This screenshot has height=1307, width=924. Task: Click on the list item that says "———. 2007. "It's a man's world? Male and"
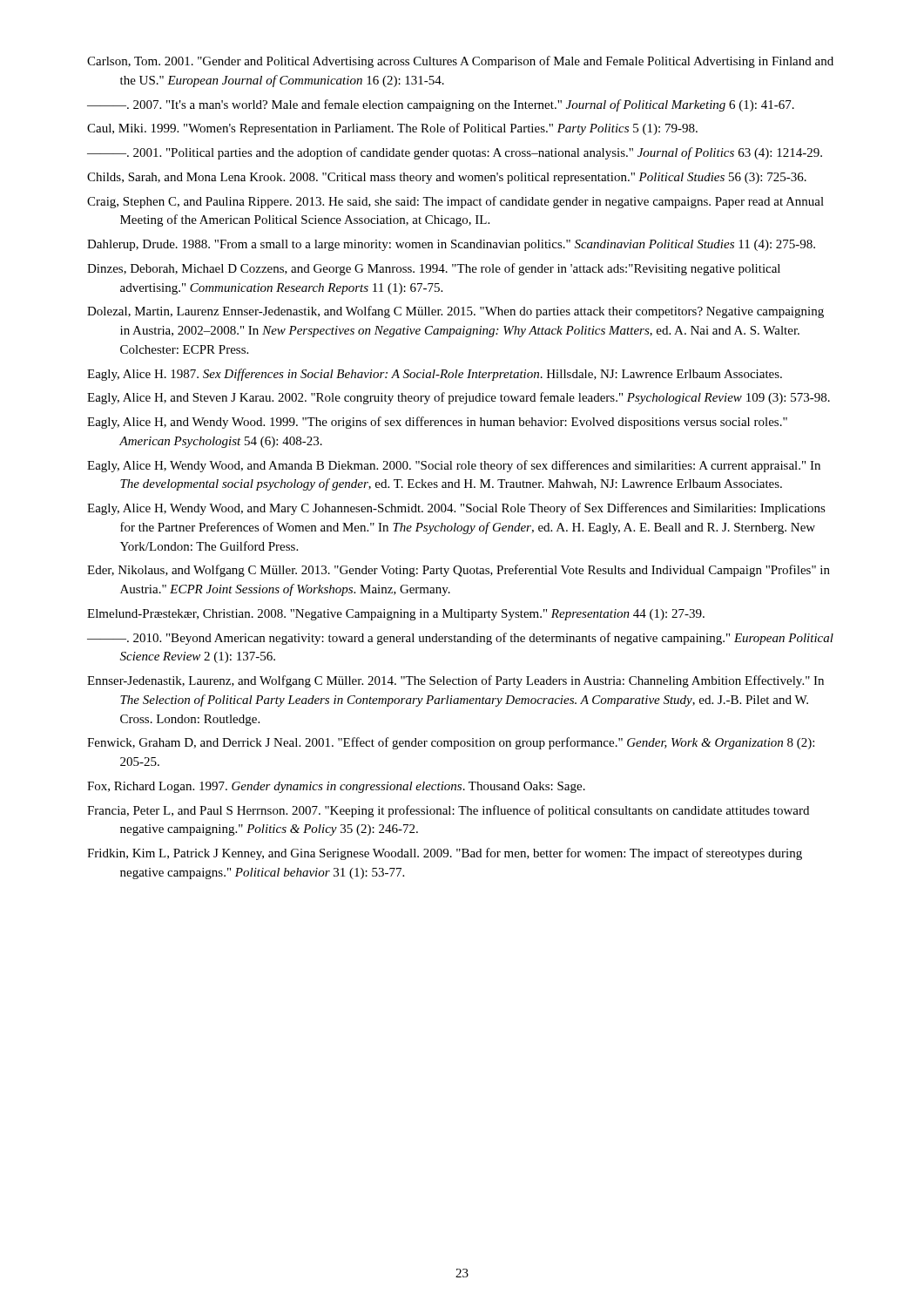pyautogui.click(x=441, y=104)
